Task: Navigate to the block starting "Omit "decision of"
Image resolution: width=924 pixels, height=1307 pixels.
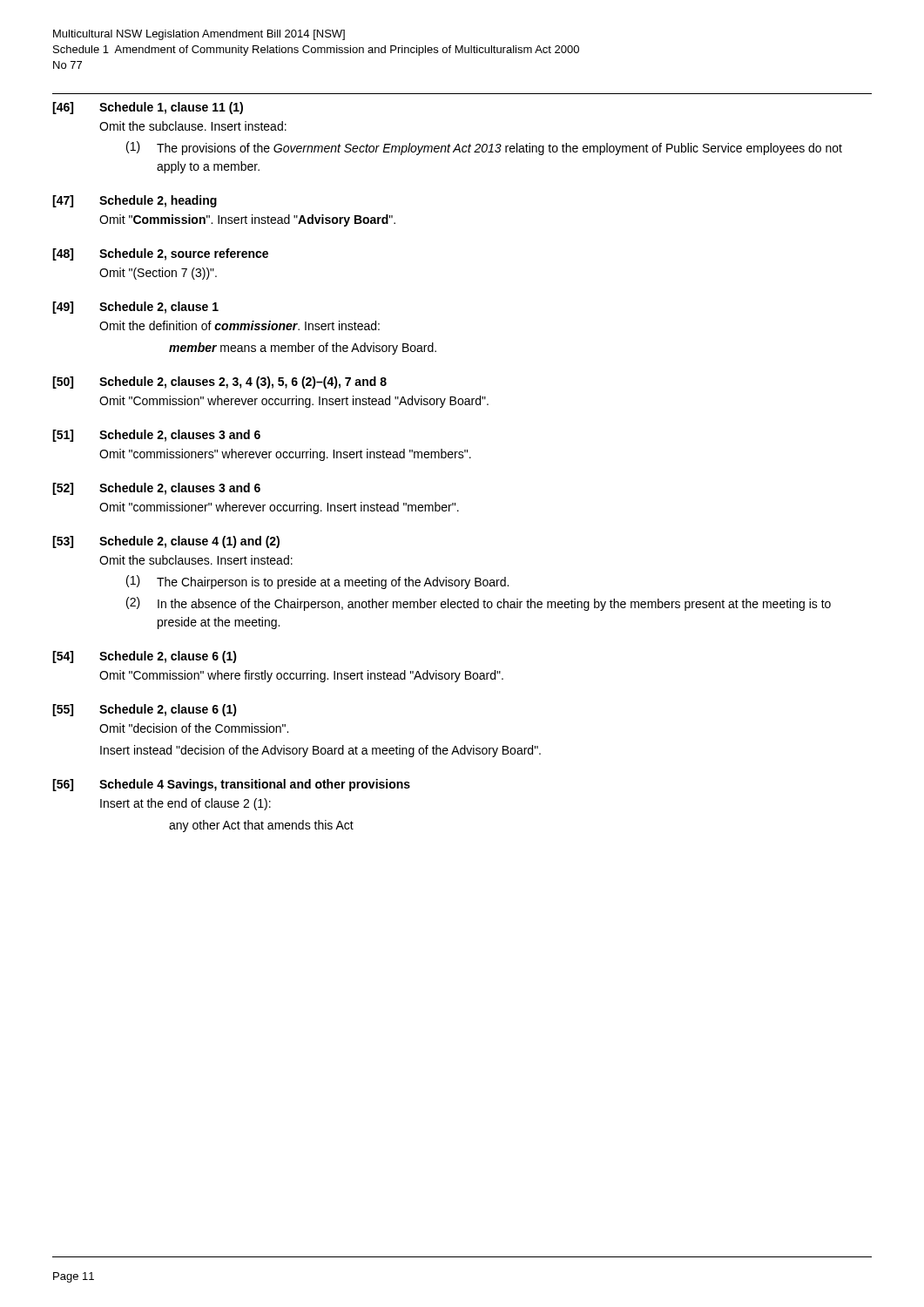Action: coord(194,728)
